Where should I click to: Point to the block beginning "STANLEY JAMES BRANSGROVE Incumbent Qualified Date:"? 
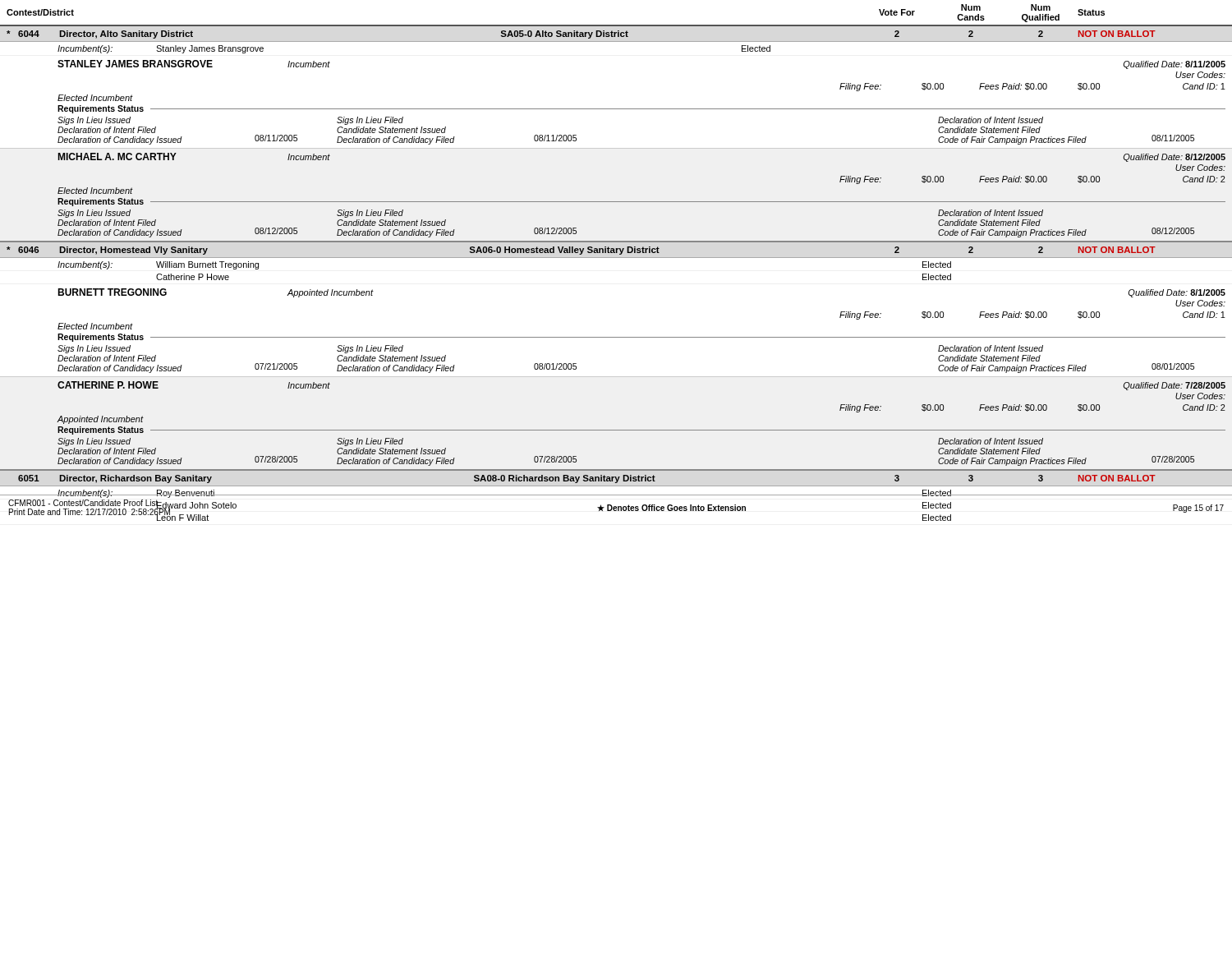pos(616,102)
